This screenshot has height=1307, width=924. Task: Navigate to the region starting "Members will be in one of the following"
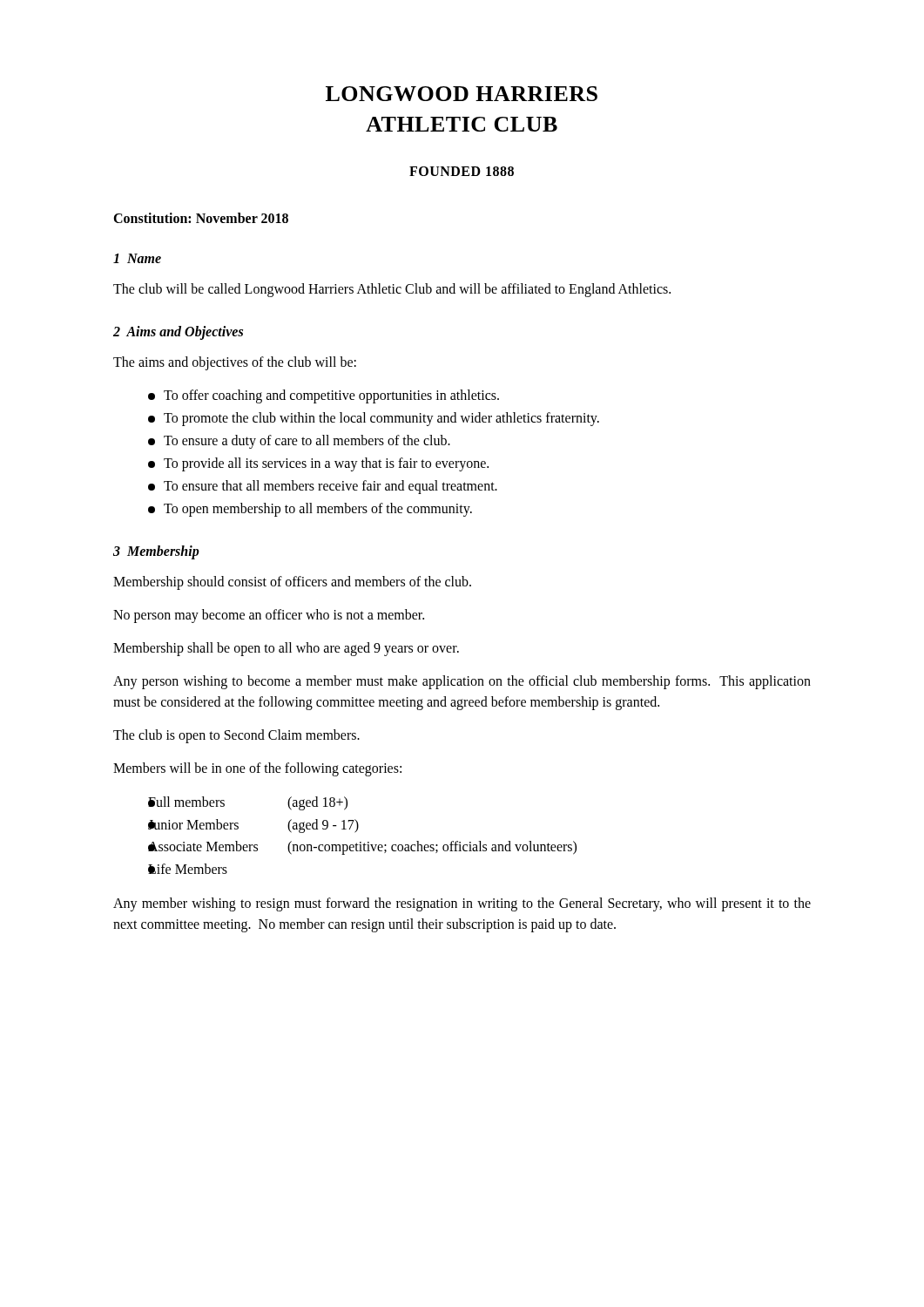tap(258, 768)
